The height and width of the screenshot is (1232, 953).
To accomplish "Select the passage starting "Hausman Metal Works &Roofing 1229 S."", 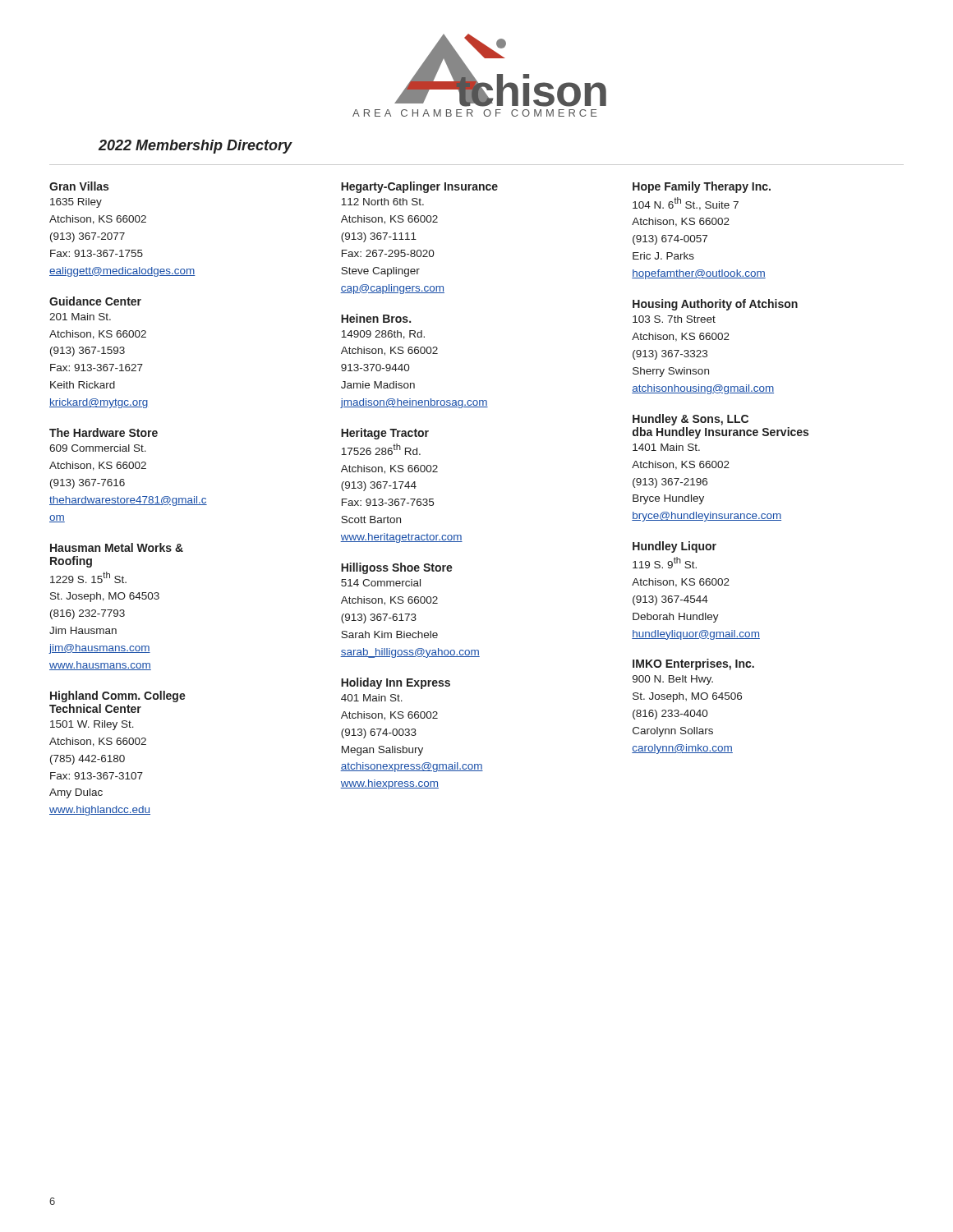I will point(117,547).
